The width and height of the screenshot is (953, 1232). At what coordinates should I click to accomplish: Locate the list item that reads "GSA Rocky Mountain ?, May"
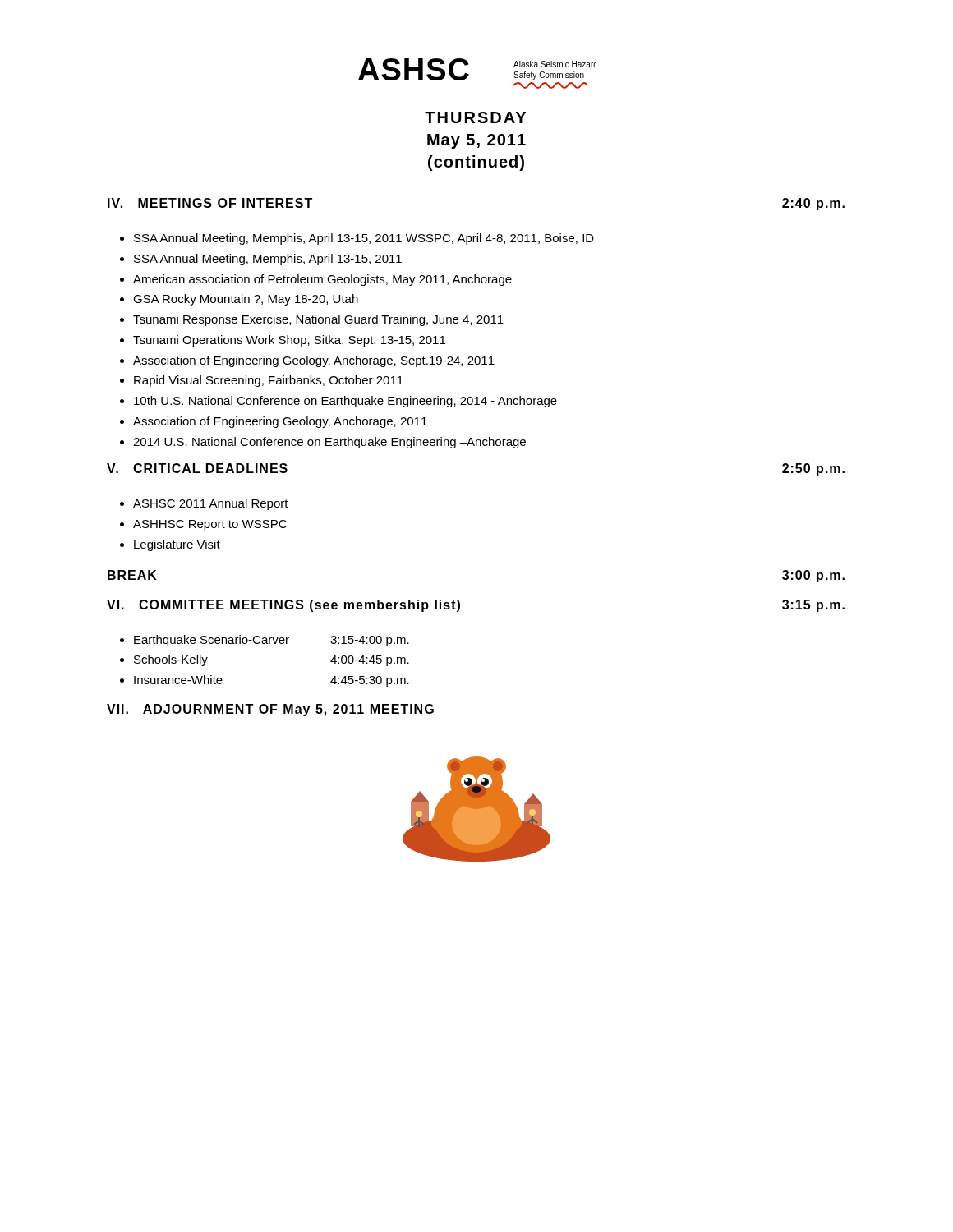(x=239, y=300)
